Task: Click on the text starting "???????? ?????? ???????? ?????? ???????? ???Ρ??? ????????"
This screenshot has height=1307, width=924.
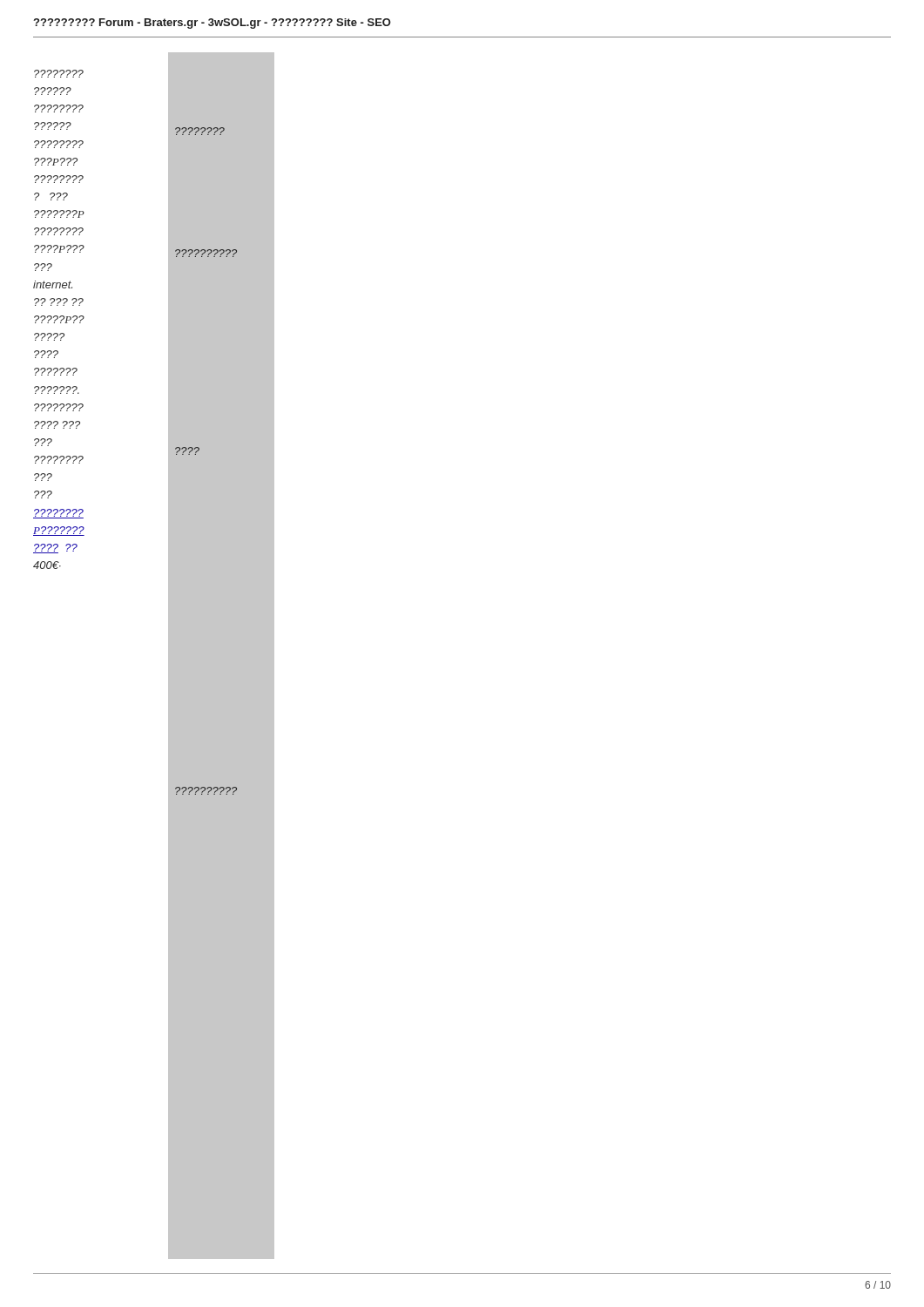Action: 59,319
